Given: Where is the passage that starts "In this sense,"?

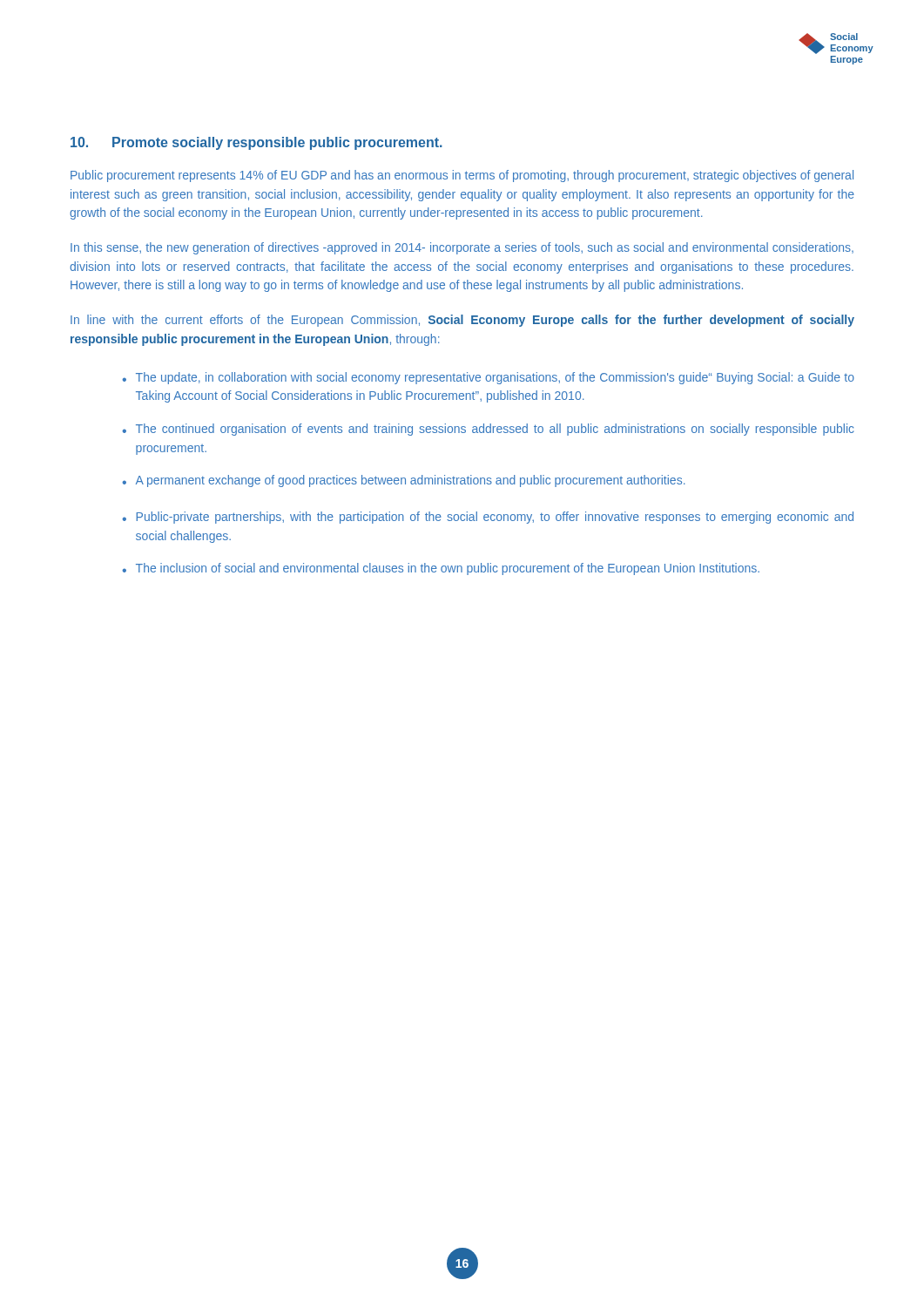Looking at the screenshot, I should [462, 266].
